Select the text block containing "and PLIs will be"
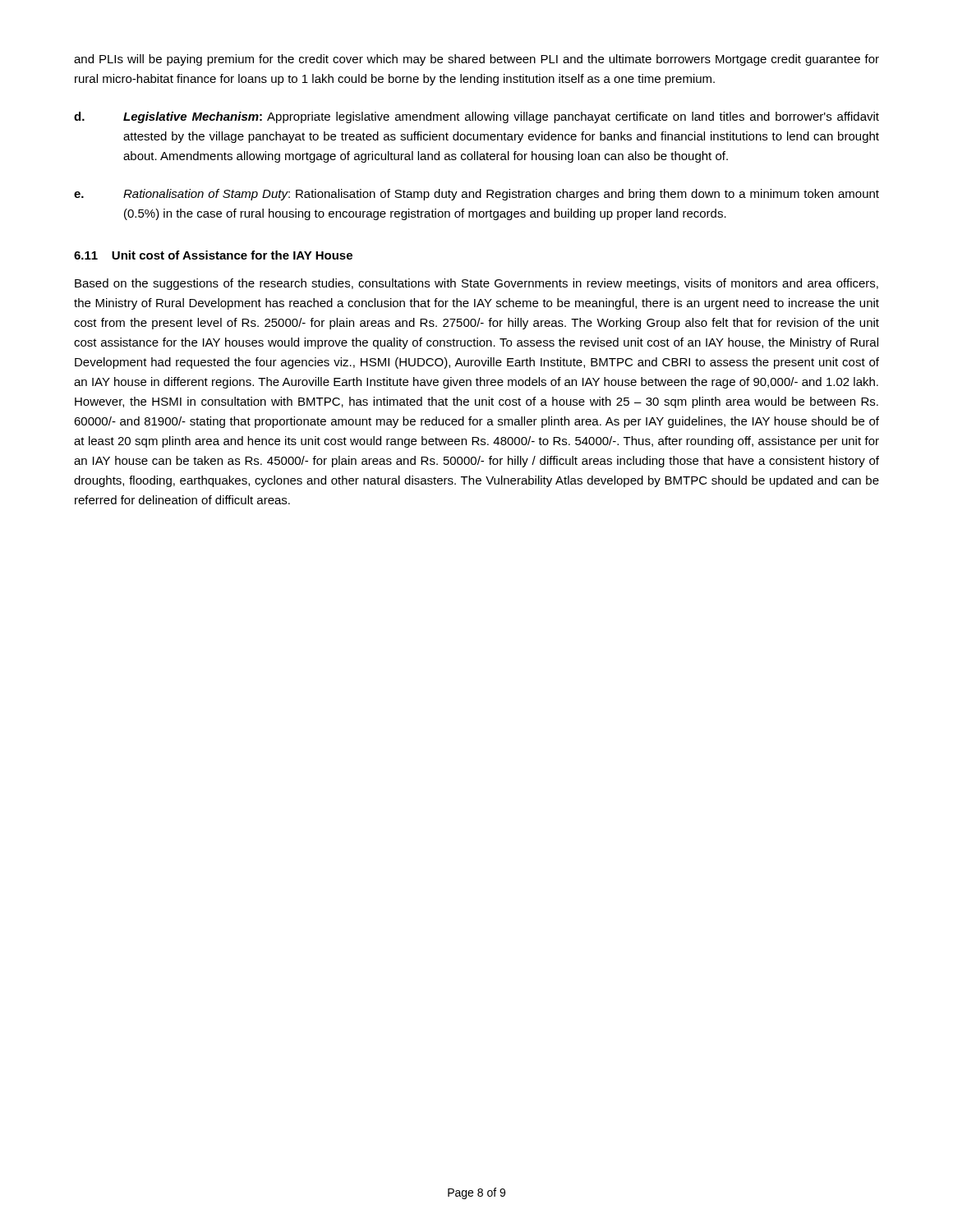Screen dimensions: 1232x953 tap(476, 69)
